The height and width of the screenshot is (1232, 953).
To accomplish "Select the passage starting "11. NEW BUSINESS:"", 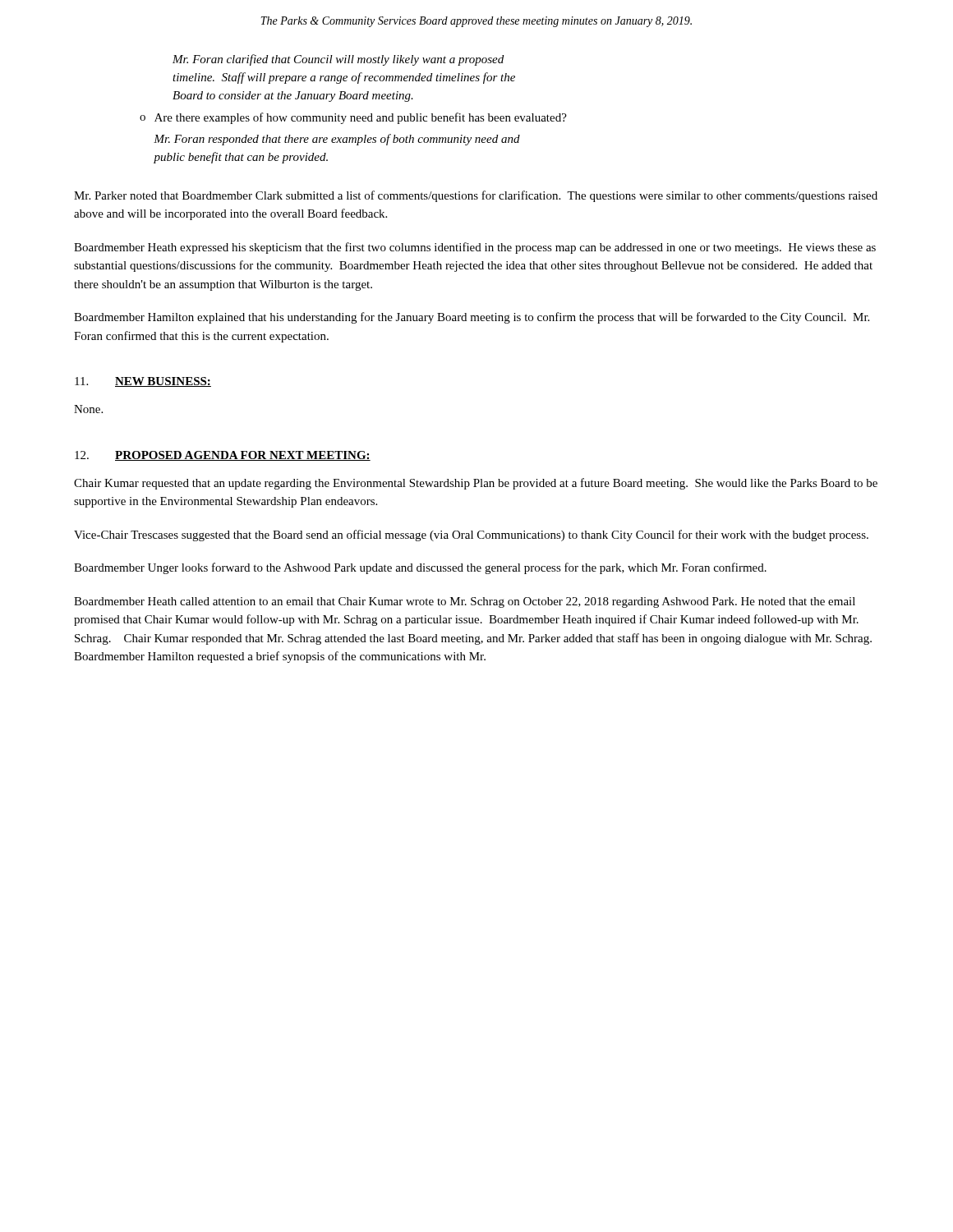I will pyautogui.click(x=142, y=381).
